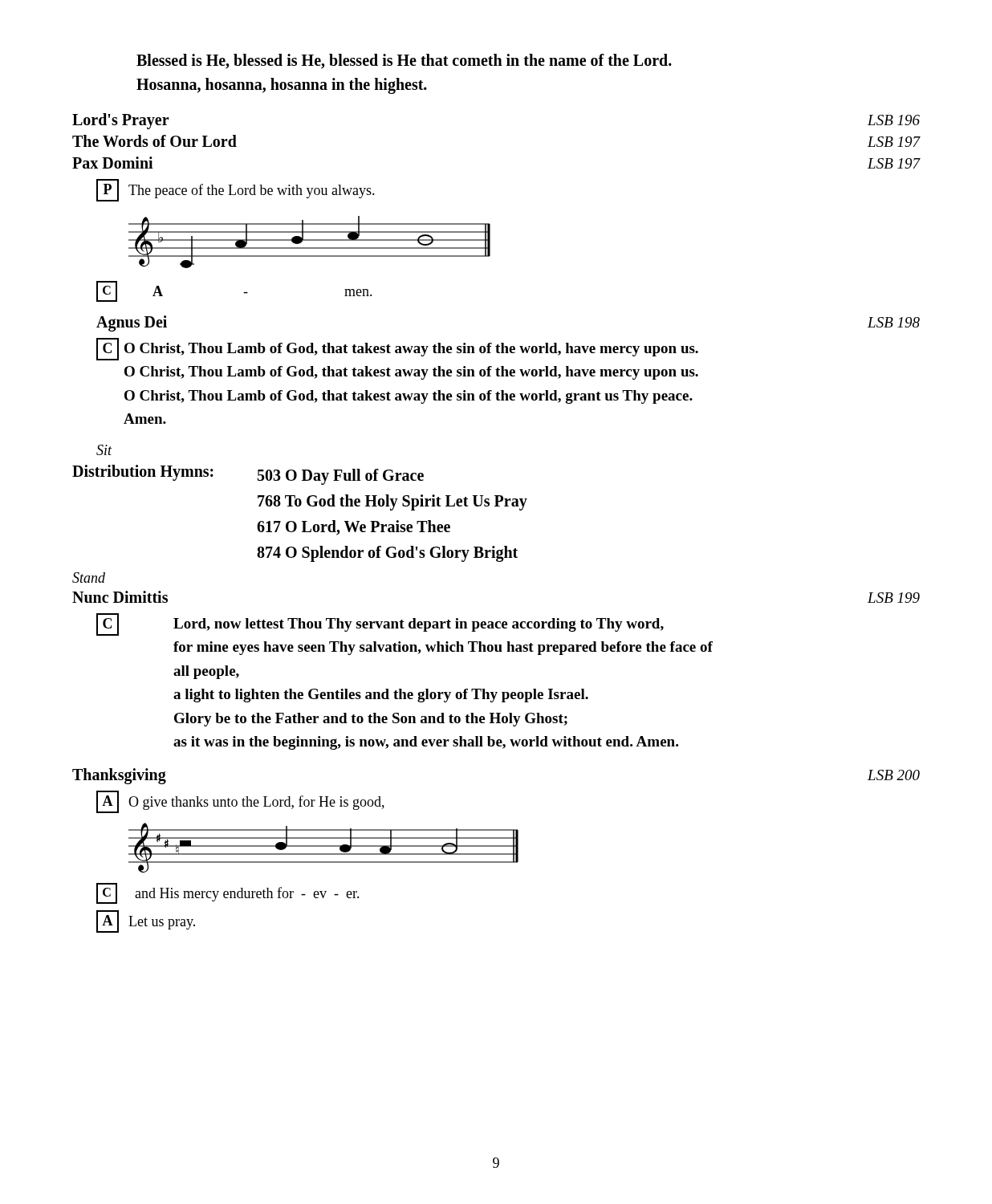
Task: Select the text block that says "Blessed is He, blessed is He,"
Action: point(404,72)
